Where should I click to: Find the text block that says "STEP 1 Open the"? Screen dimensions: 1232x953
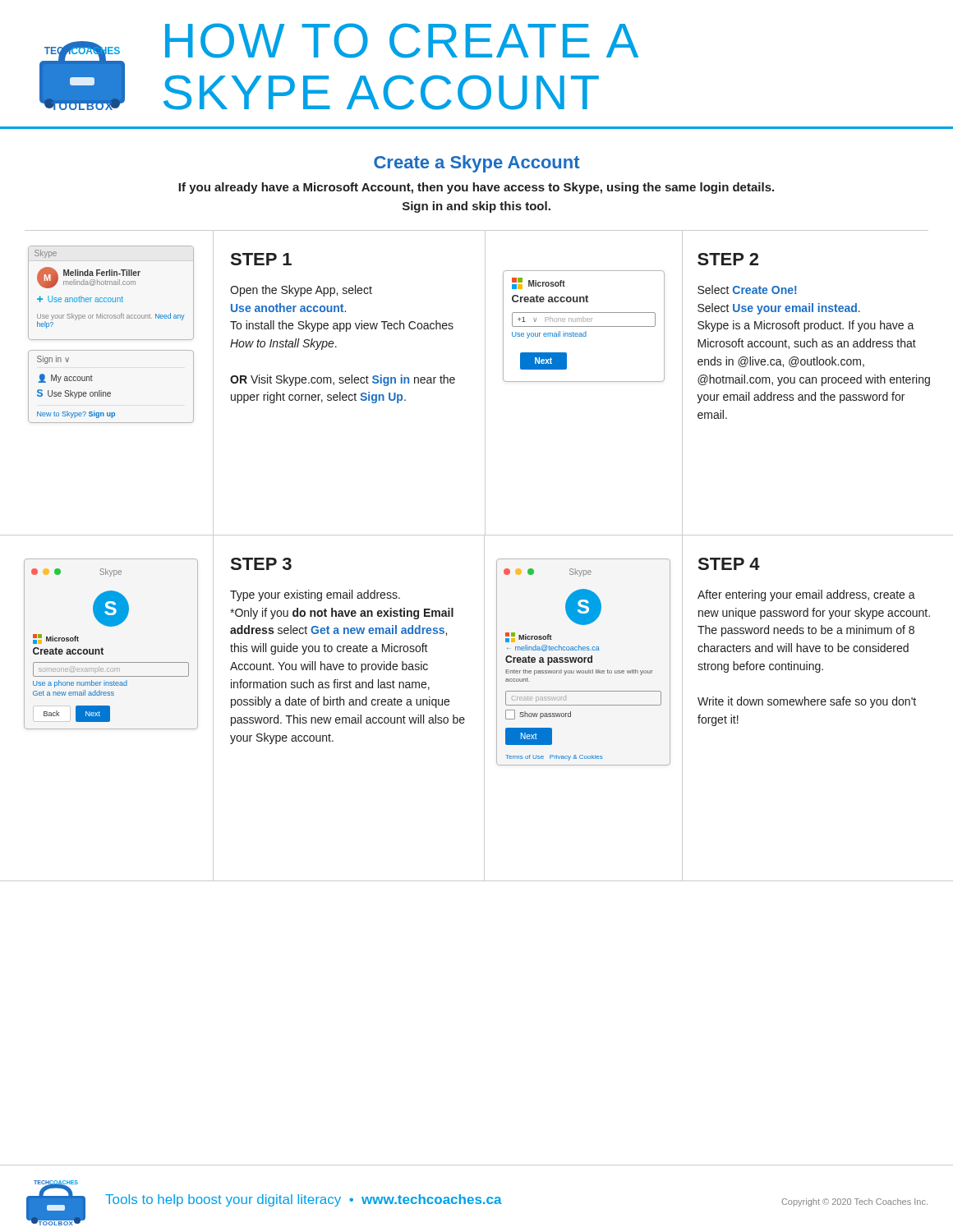tap(349, 325)
